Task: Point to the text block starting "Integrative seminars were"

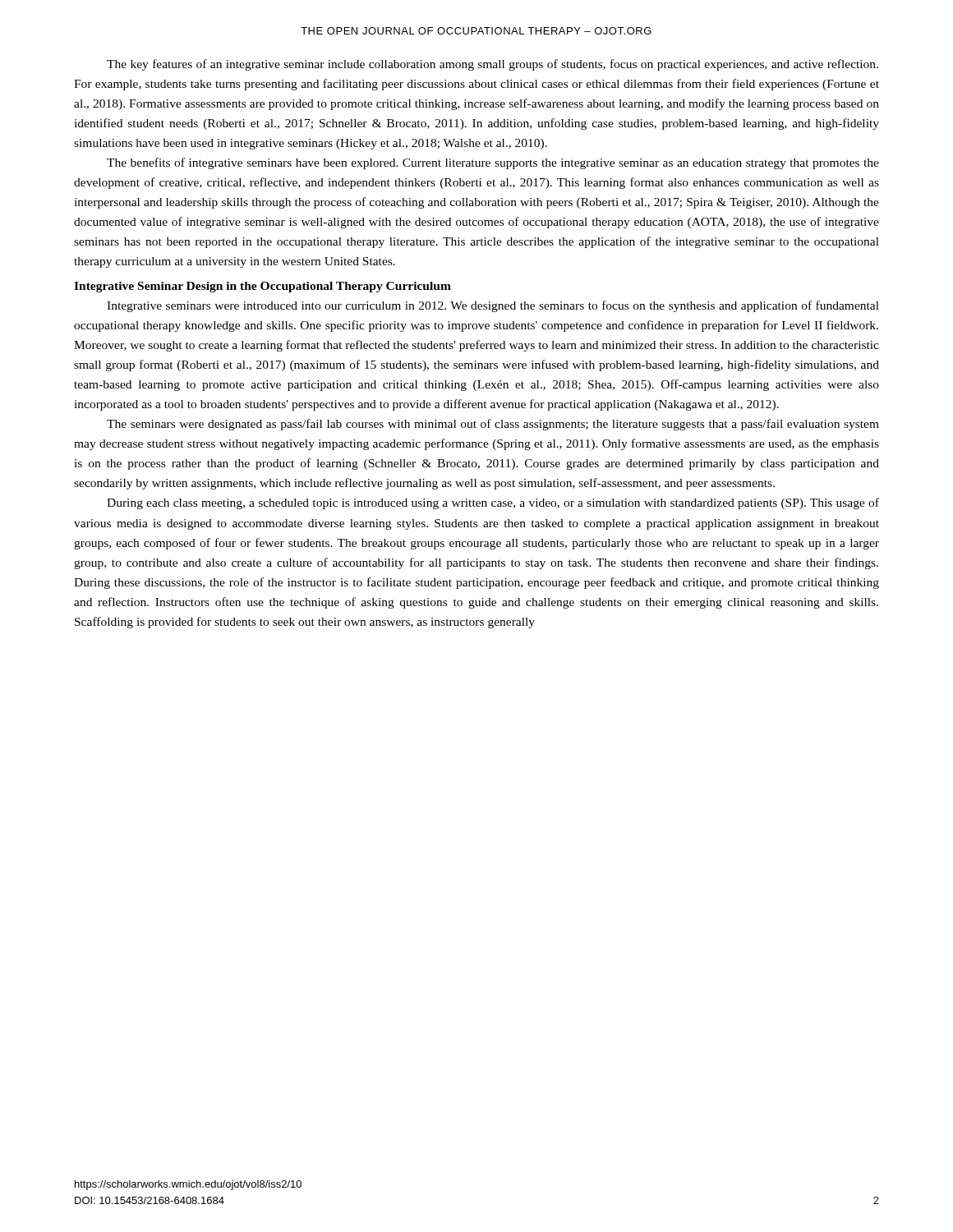Action: pyautogui.click(x=476, y=355)
